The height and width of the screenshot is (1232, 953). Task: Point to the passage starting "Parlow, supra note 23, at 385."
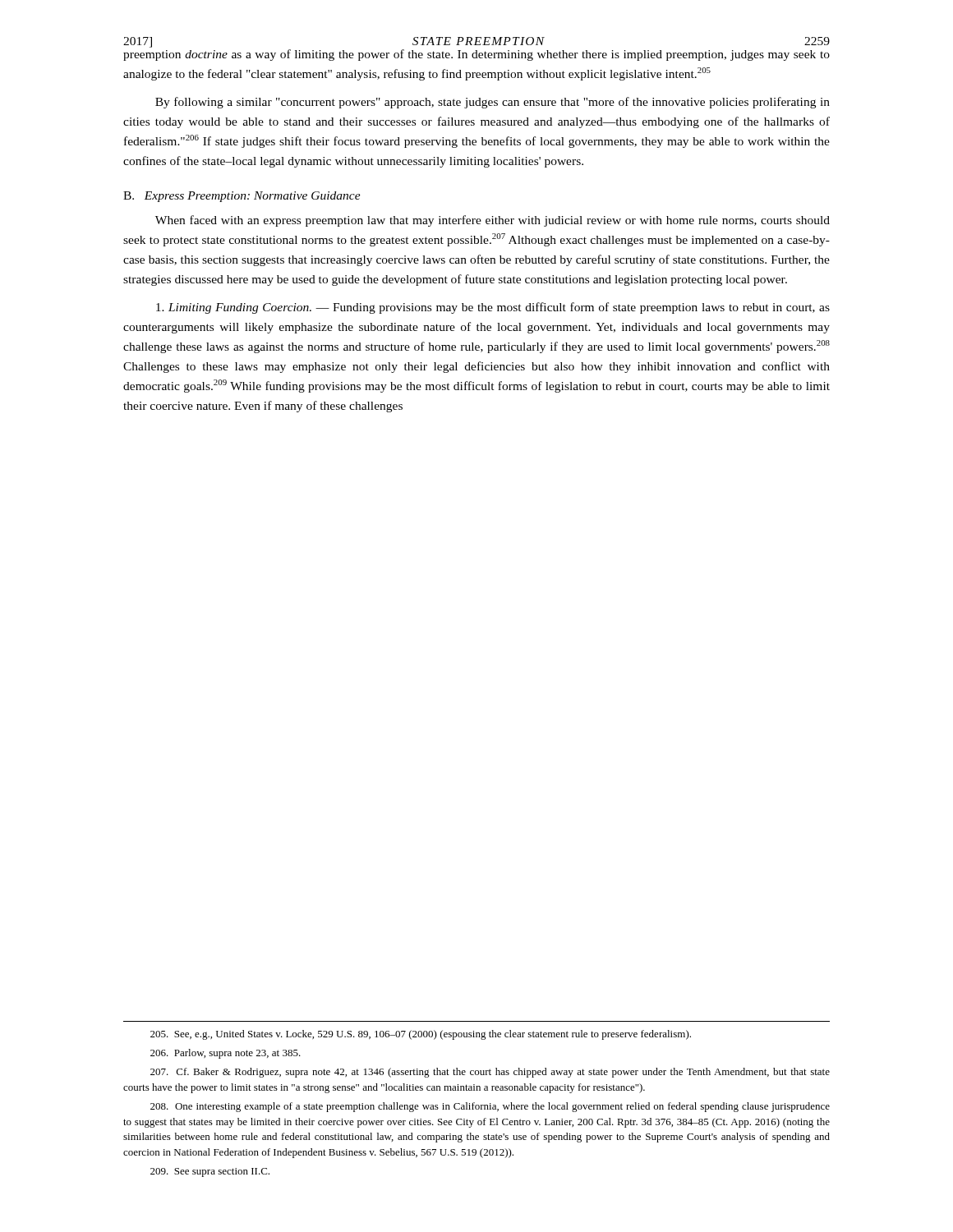click(226, 1054)
